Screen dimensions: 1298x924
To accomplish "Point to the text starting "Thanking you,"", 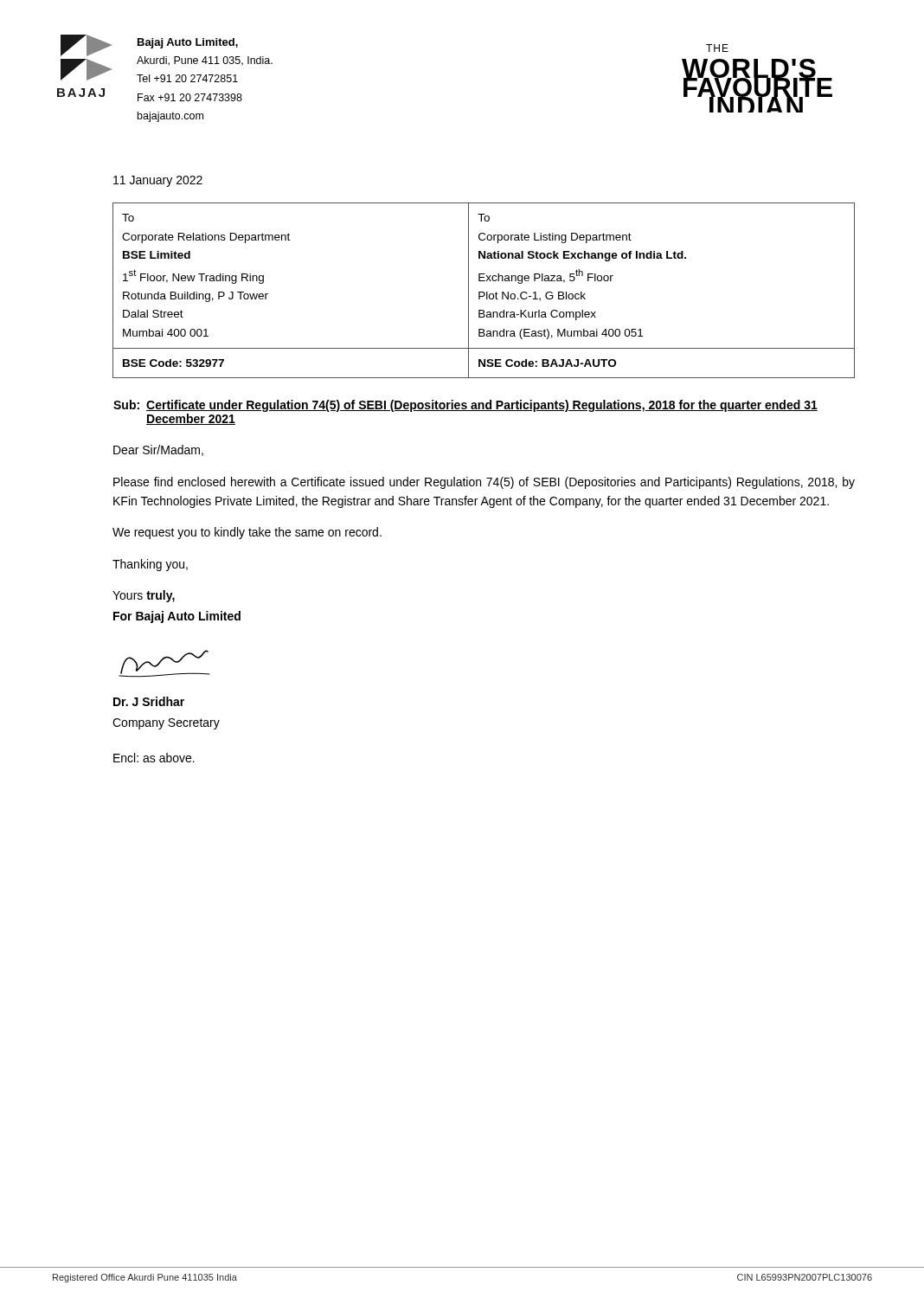I will (x=151, y=564).
